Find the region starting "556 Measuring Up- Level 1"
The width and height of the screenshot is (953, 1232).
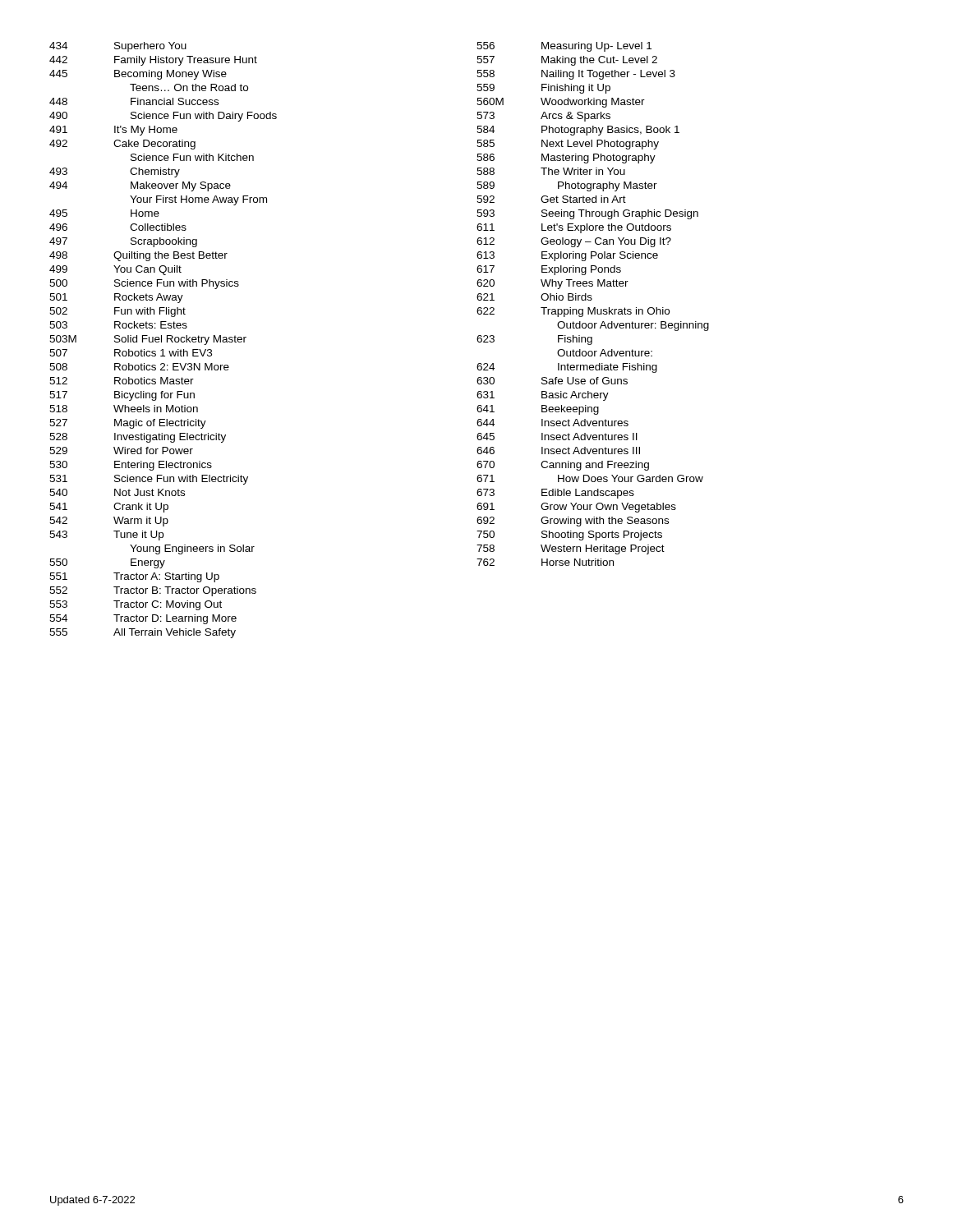564,47
